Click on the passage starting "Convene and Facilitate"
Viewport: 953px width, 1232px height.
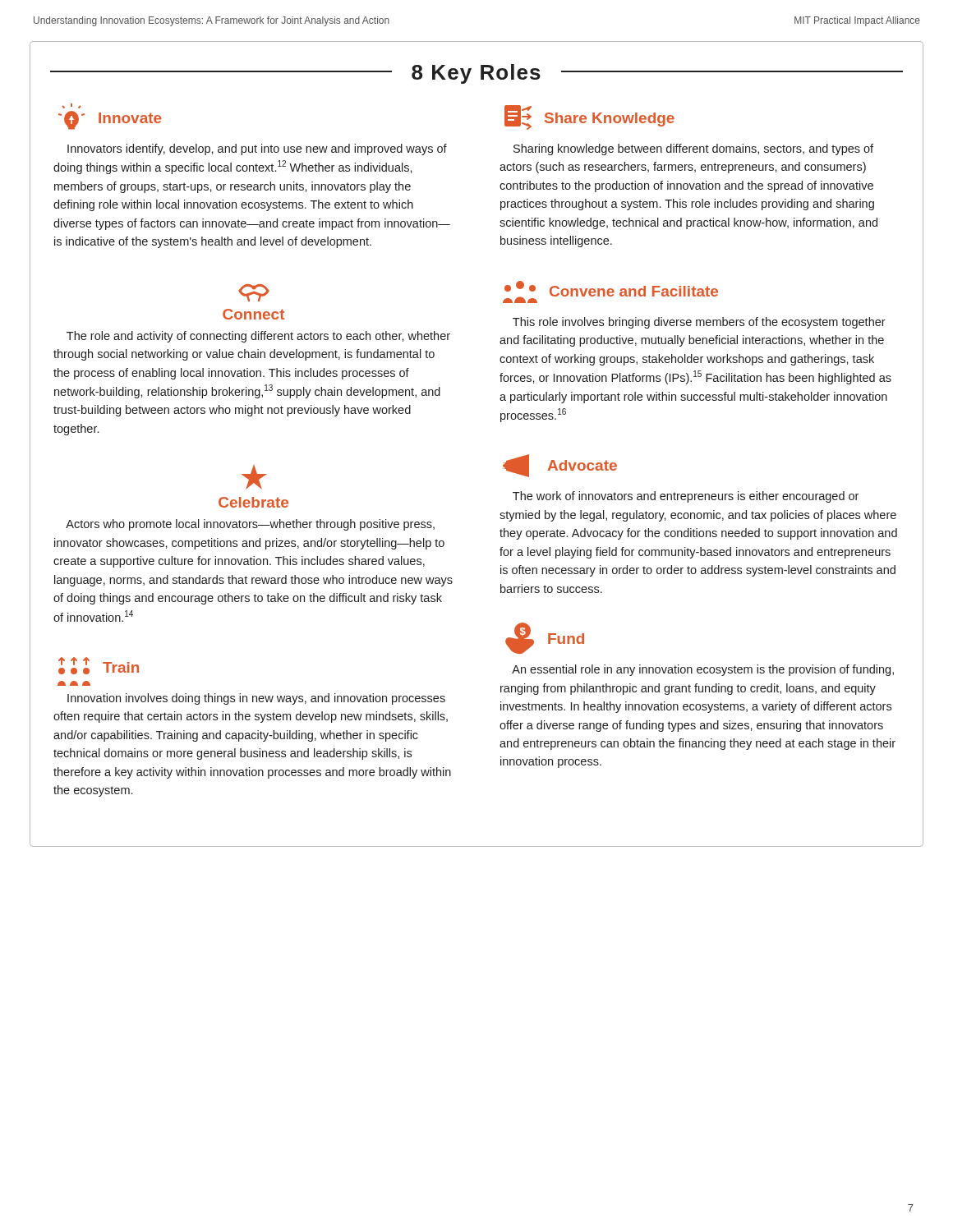click(x=700, y=349)
